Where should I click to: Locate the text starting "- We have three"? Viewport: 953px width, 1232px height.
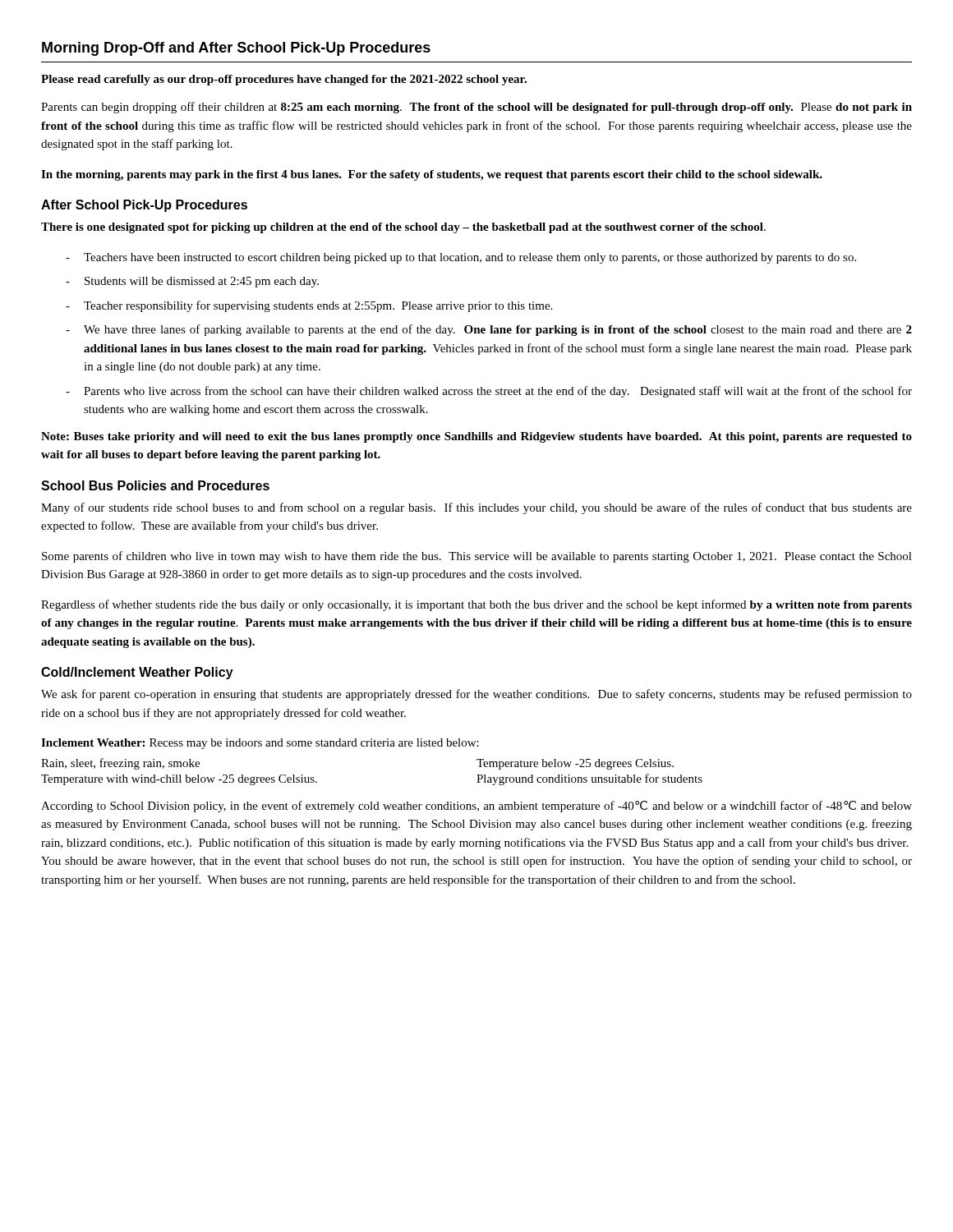coord(489,348)
